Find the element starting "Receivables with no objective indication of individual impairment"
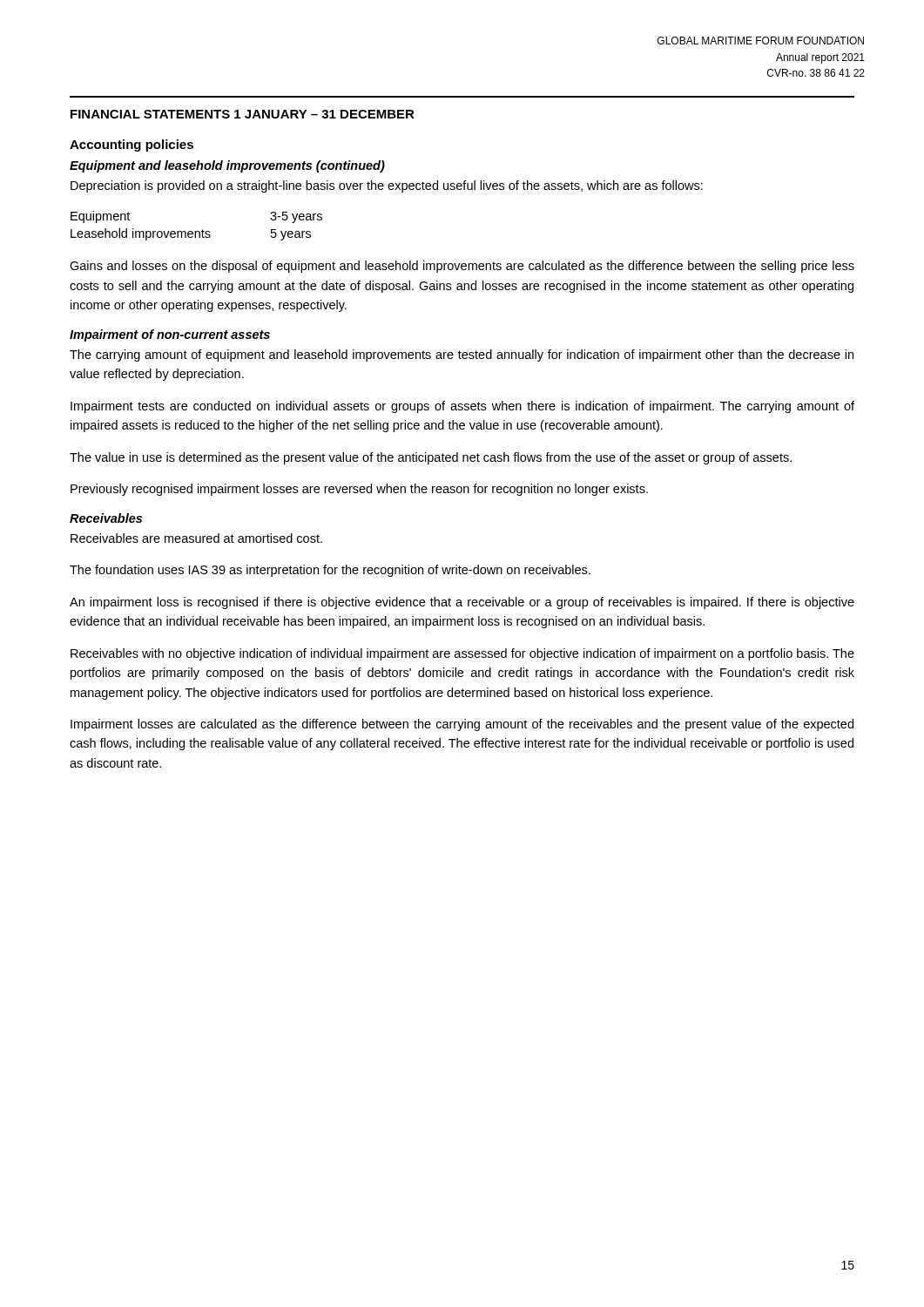This screenshot has width=924, height=1307. (x=462, y=673)
